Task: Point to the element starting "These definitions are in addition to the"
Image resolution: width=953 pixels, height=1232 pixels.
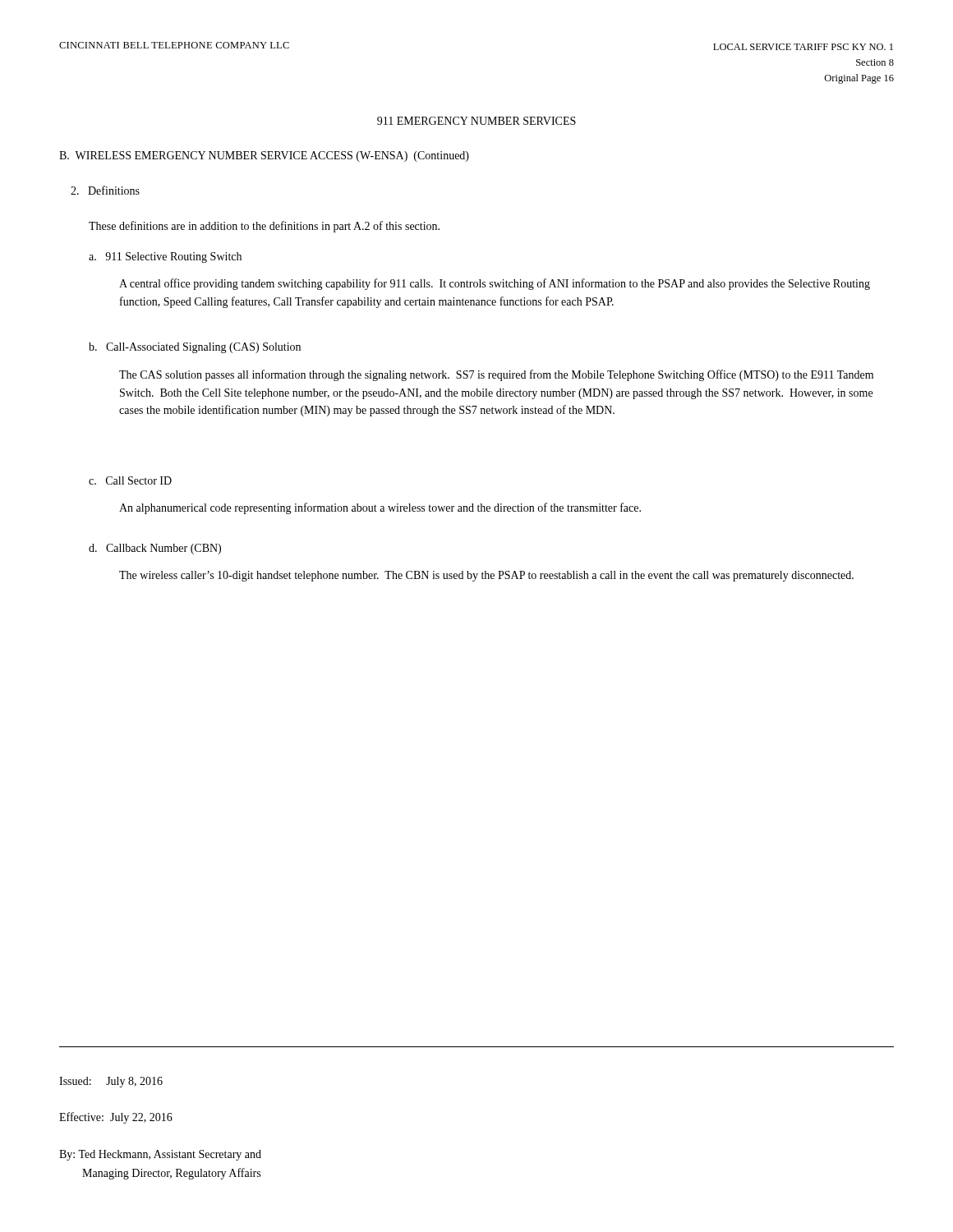Action: [x=265, y=226]
